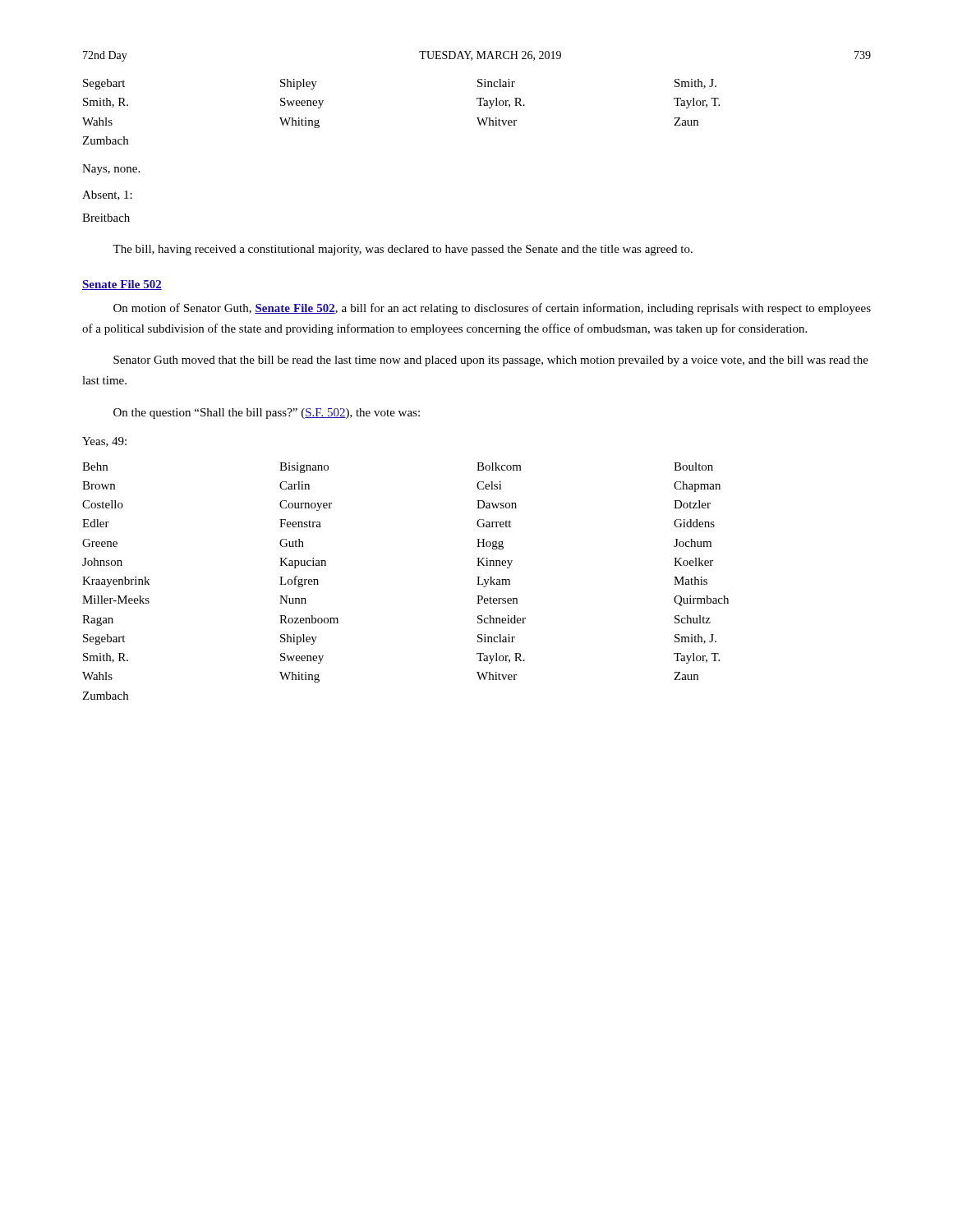953x1232 pixels.
Task: Select the text that says "Nays, none."
Action: point(111,168)
